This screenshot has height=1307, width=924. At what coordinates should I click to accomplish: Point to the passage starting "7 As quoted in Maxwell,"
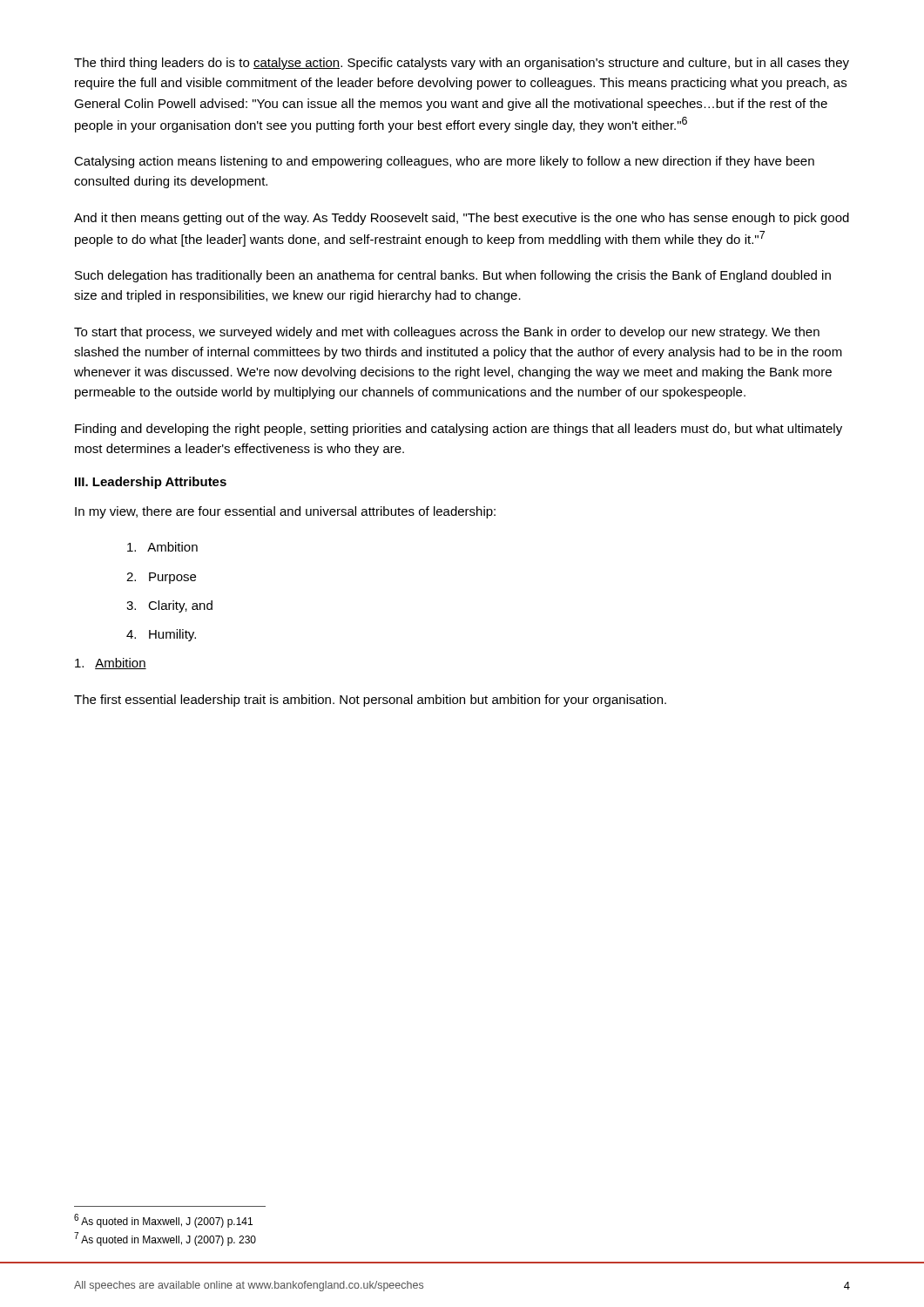pos(165,1239)
